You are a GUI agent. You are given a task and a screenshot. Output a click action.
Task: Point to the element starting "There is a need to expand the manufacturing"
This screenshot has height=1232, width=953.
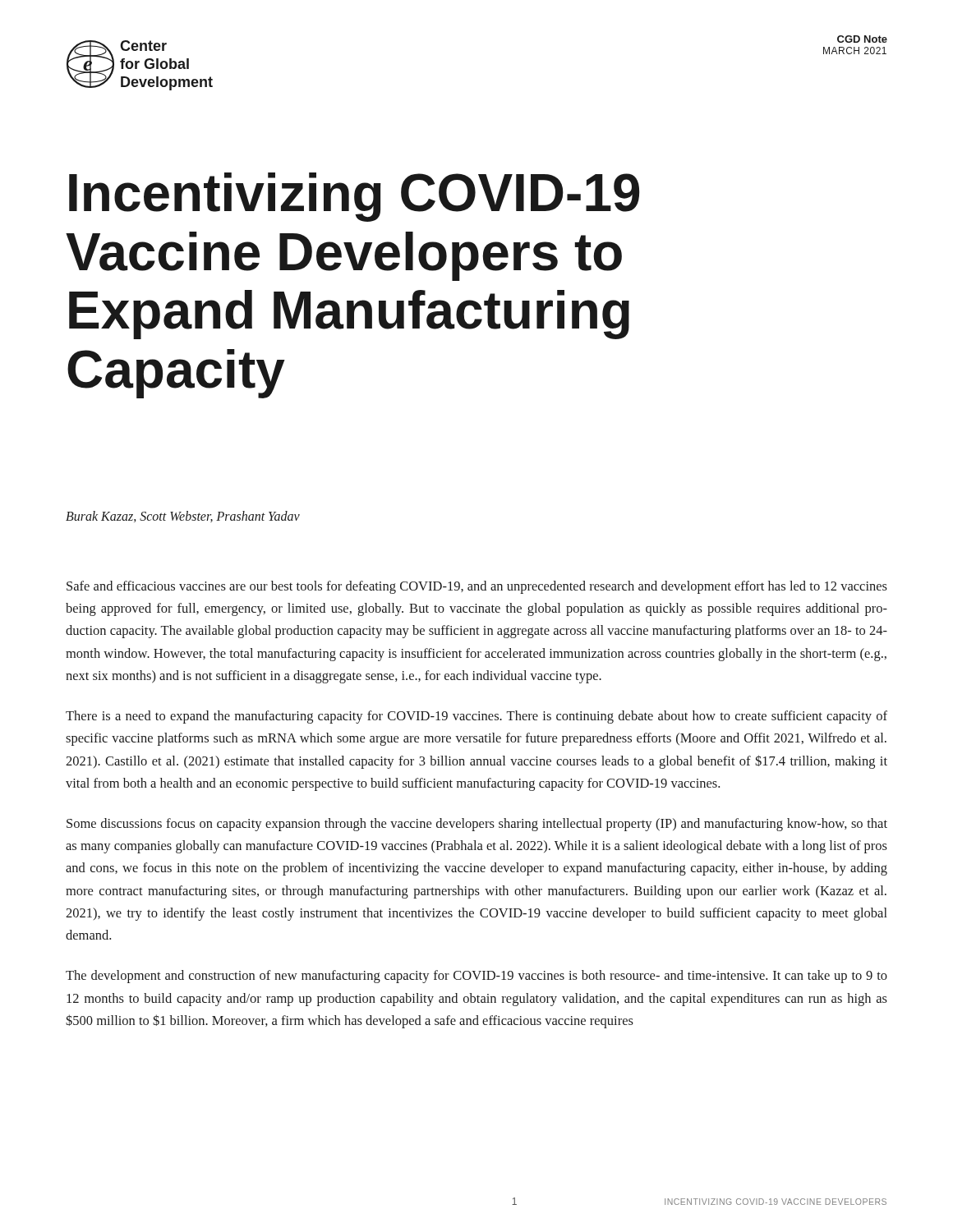click(476, 749)
